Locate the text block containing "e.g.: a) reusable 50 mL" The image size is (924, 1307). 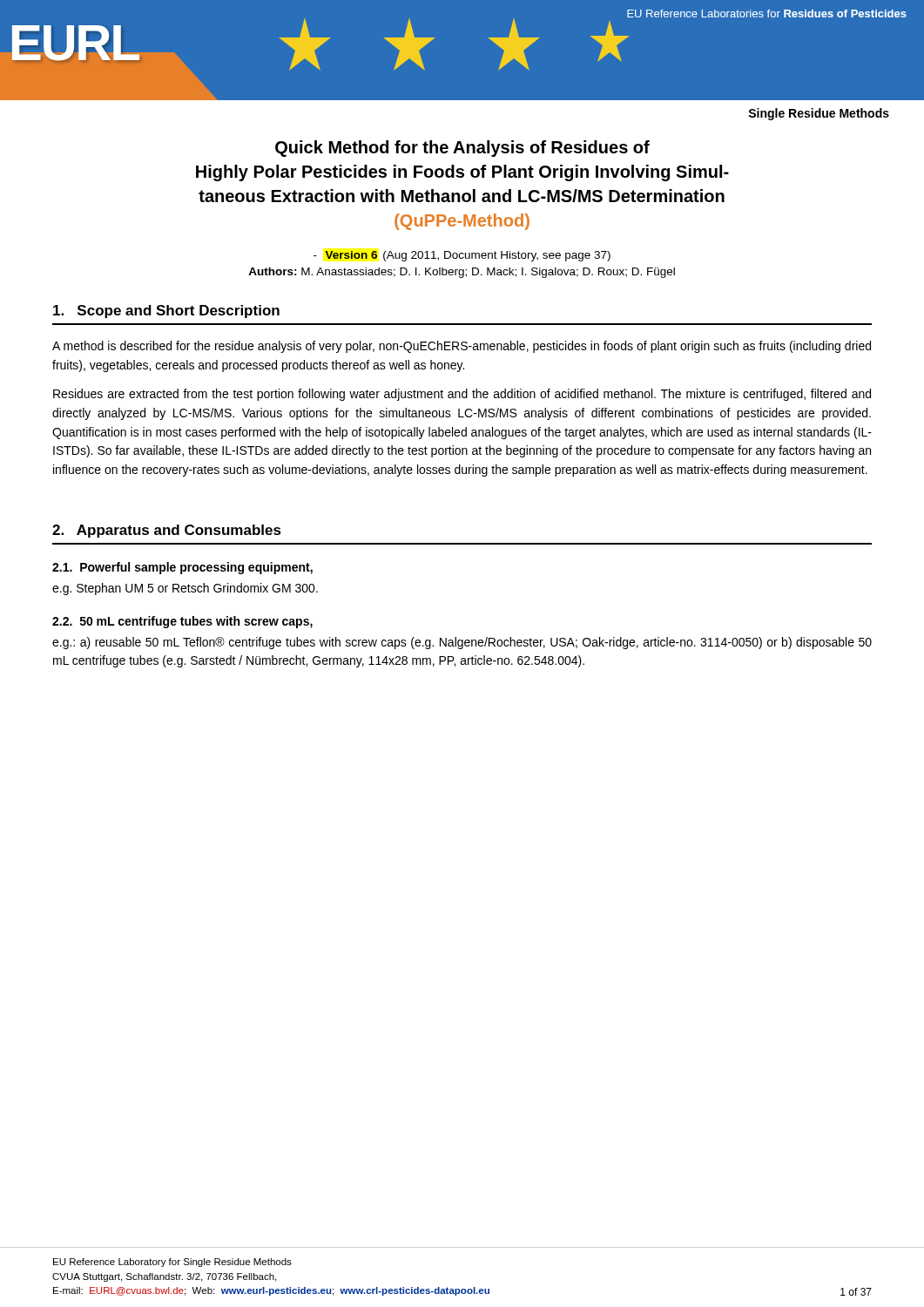coord(462,651)
